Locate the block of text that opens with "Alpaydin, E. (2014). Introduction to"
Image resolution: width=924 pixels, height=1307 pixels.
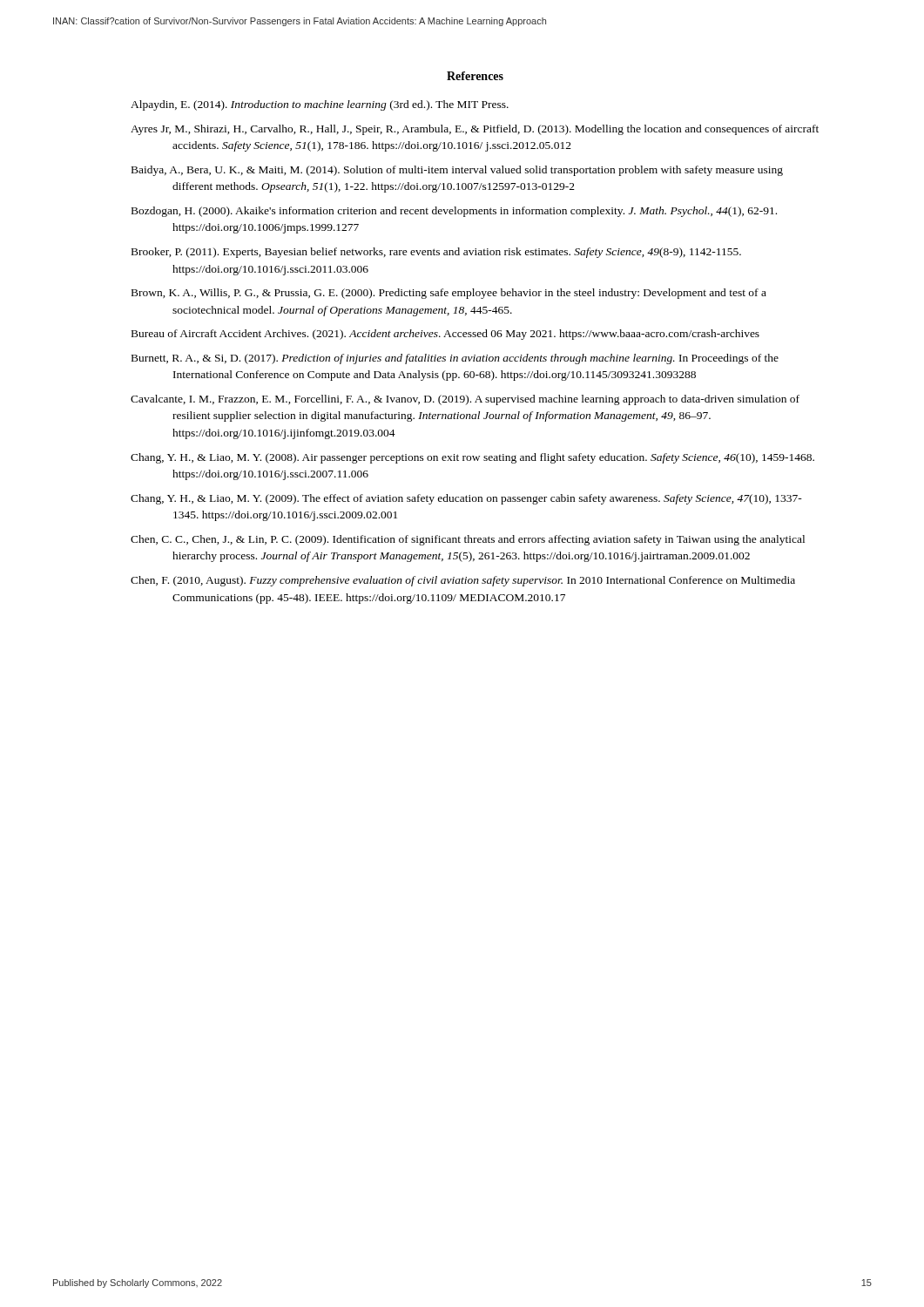(x=320, y=104)
